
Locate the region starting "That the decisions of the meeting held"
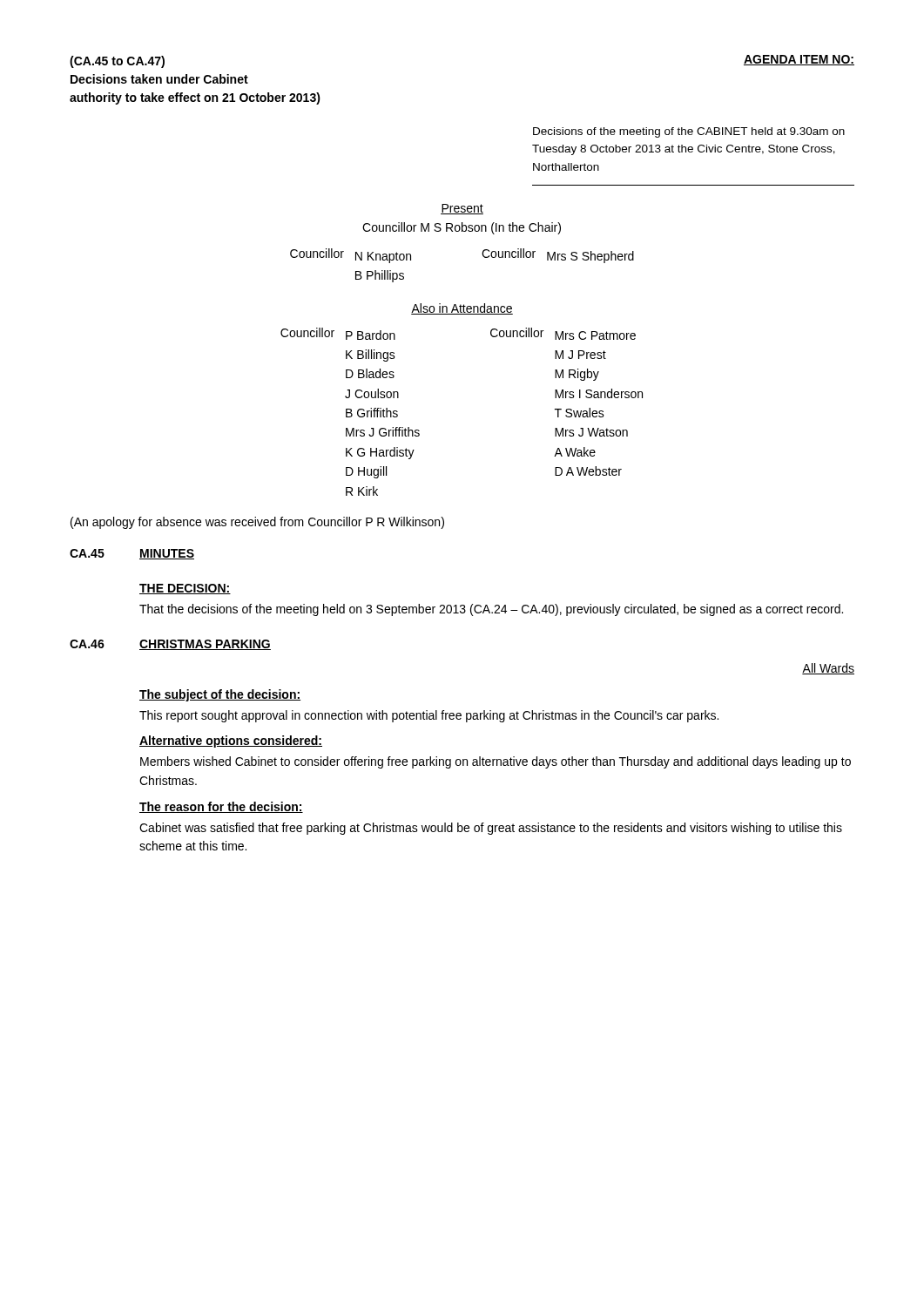coord(492,609)
